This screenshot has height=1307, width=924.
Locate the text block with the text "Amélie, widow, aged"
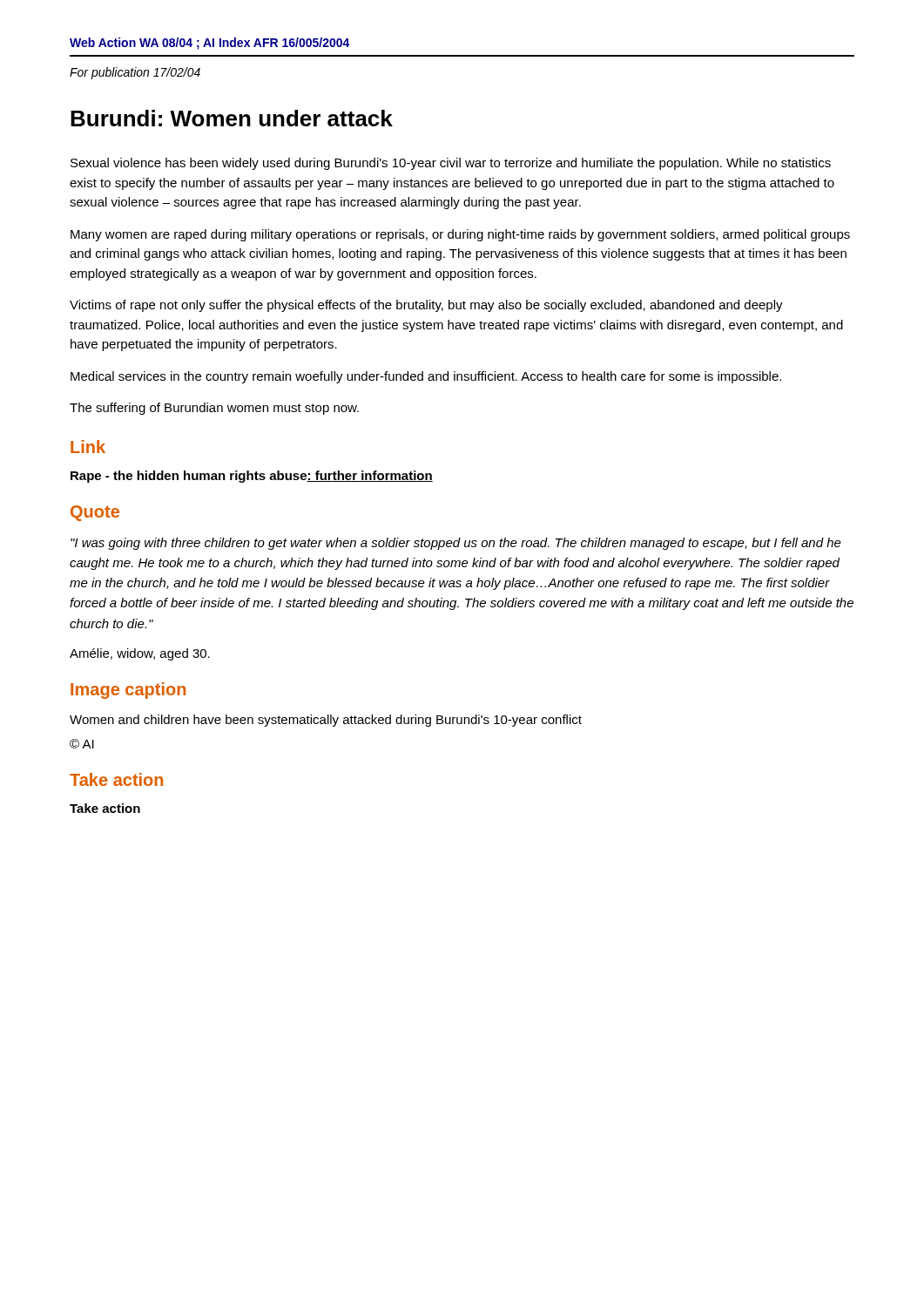140,653
